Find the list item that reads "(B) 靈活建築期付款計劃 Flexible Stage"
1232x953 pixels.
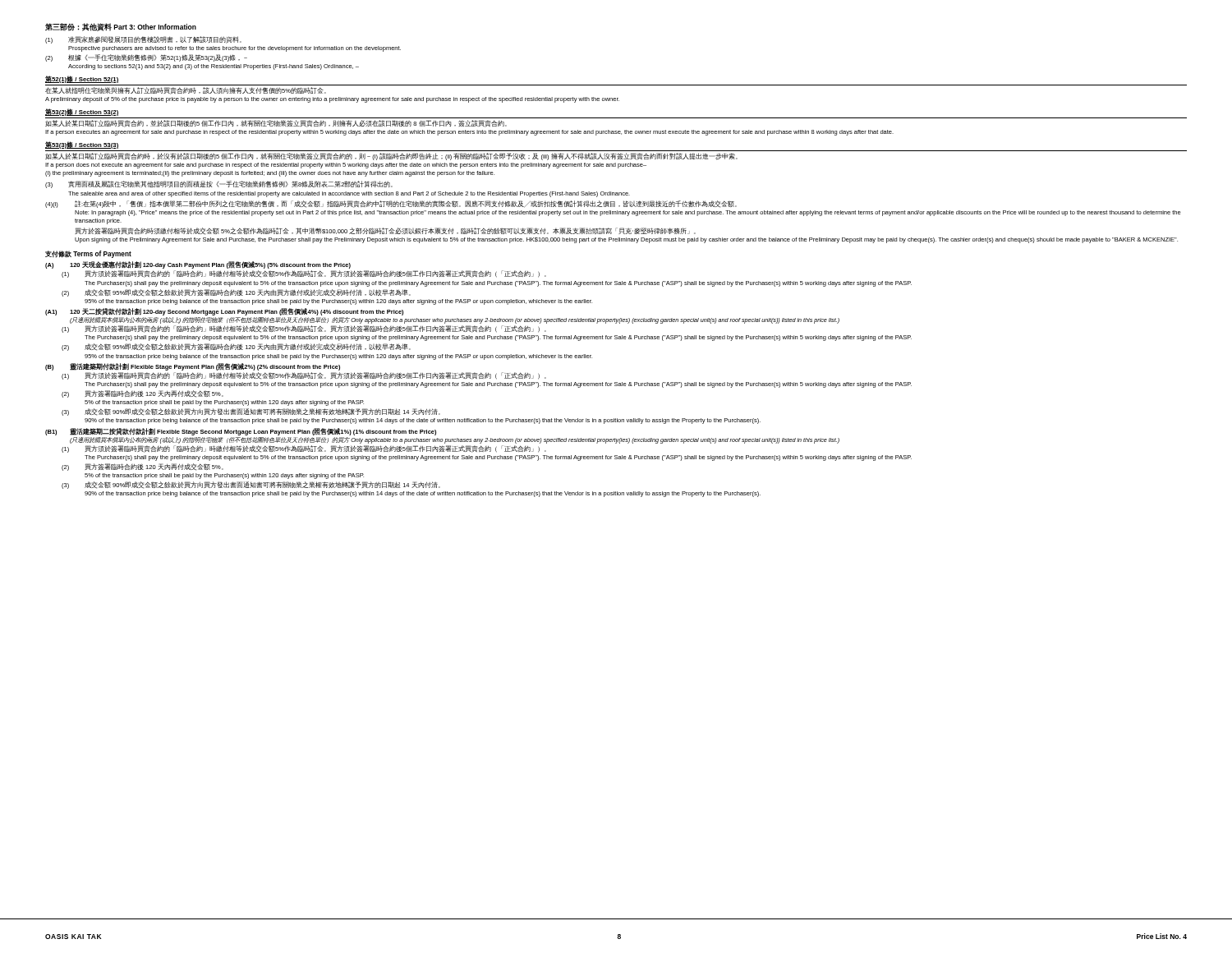click(193, 367)
